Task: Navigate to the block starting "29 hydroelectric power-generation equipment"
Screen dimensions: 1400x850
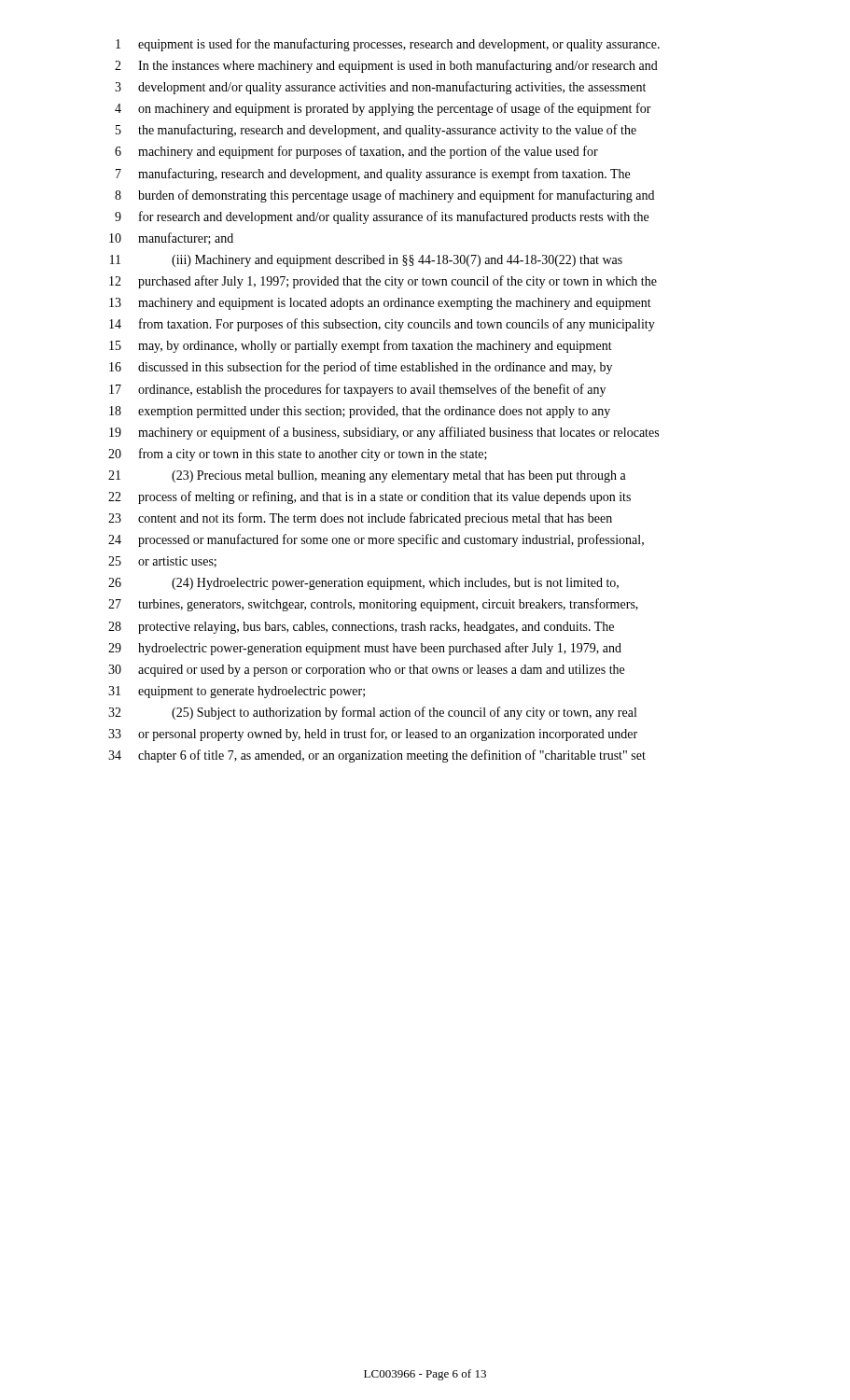Action: pyautogui.click(x=438, y=648)
